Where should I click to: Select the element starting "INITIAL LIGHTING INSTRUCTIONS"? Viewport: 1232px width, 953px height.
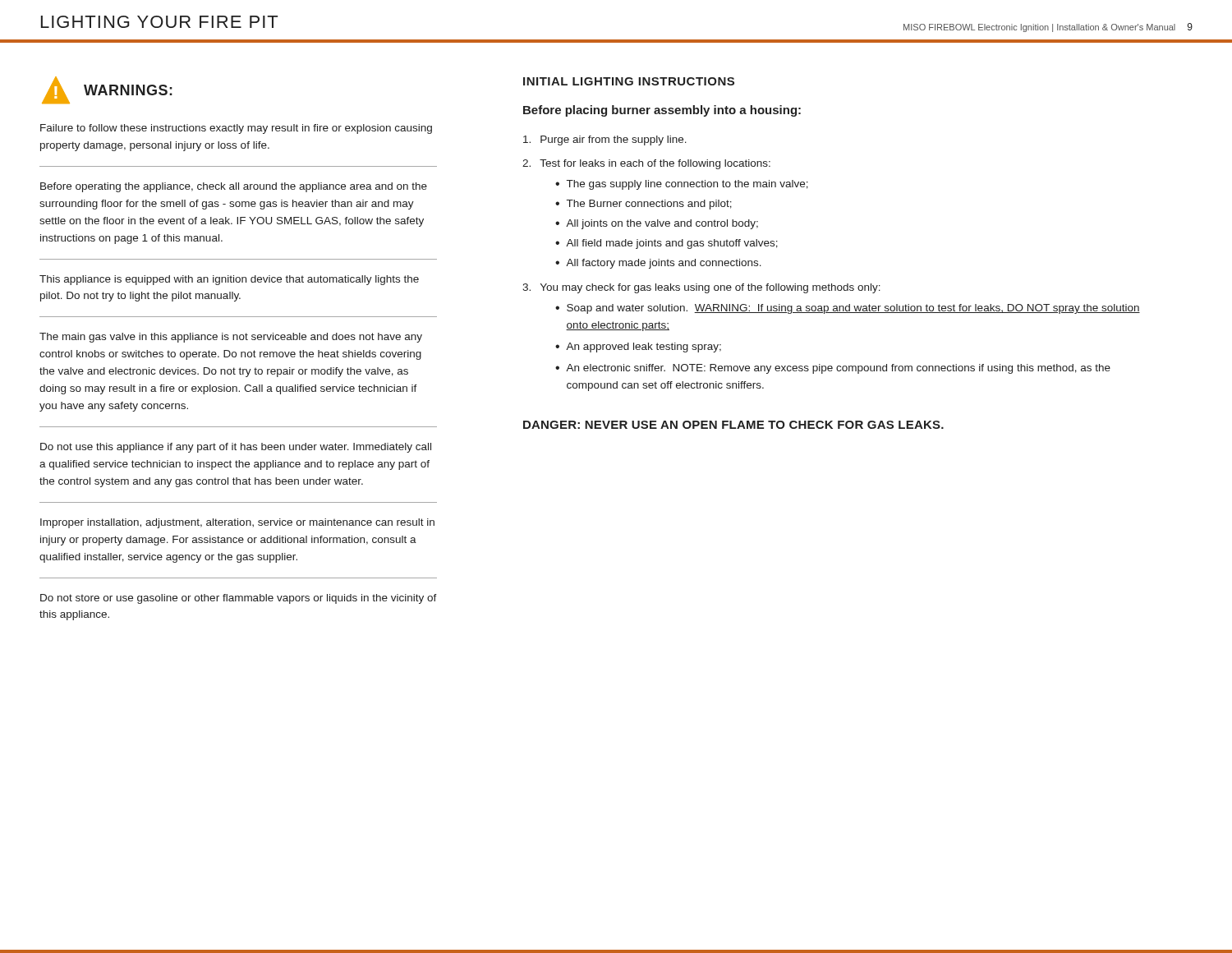coord(629,81)
